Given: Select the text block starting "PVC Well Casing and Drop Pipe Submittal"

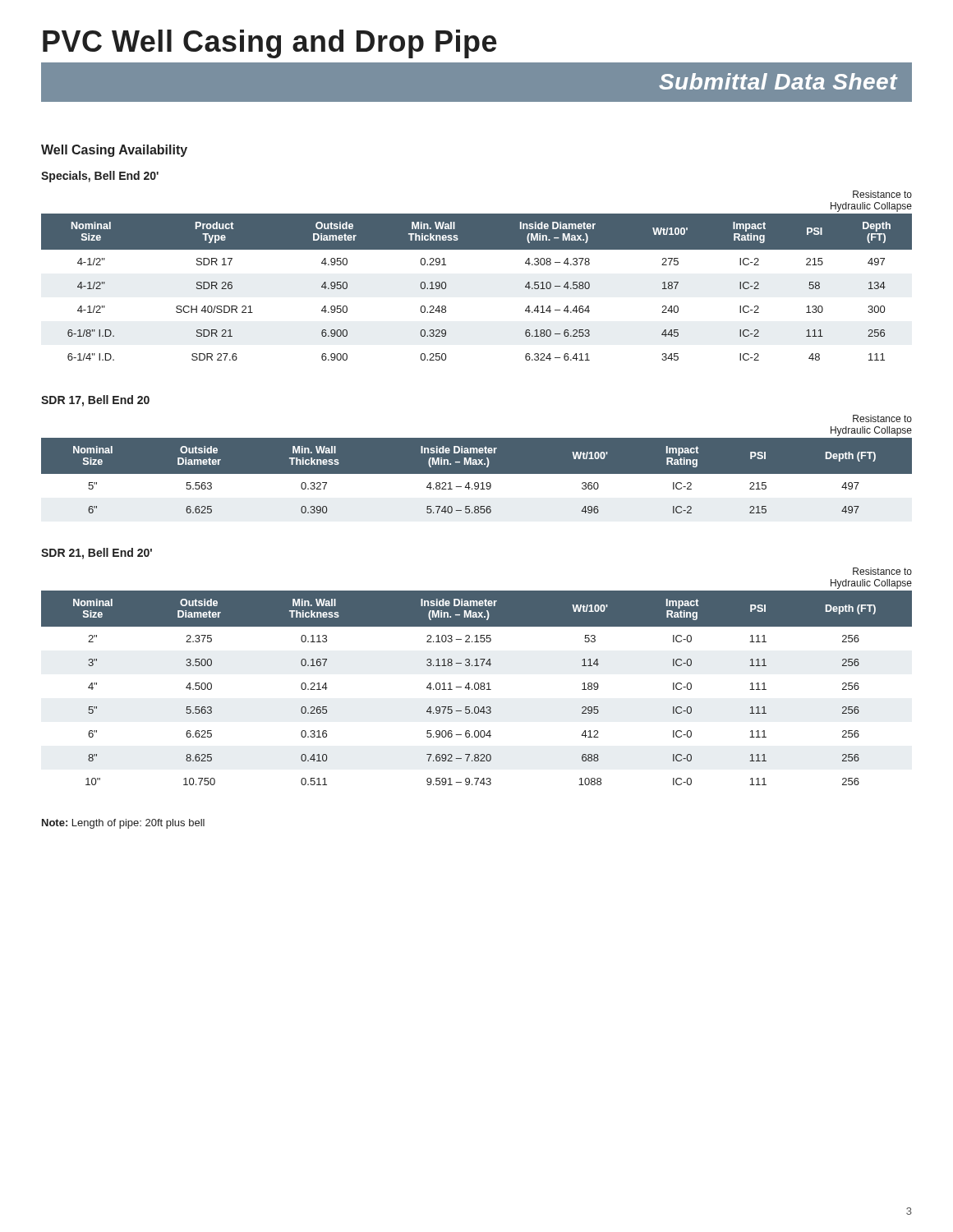Looking at the screenshot, I should [476, 63].
